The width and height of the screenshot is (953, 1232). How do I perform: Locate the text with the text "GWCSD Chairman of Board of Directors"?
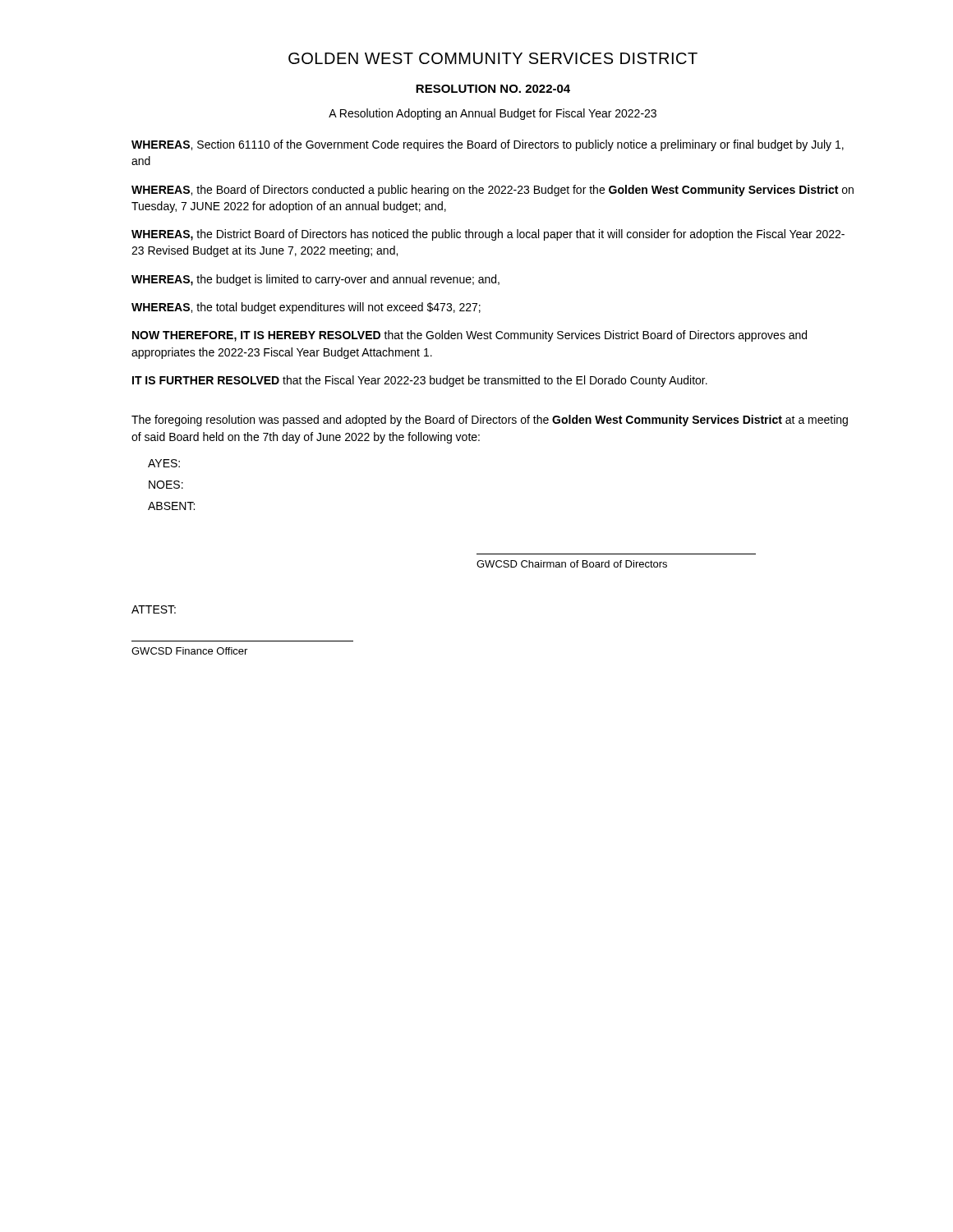coord(572,564)
